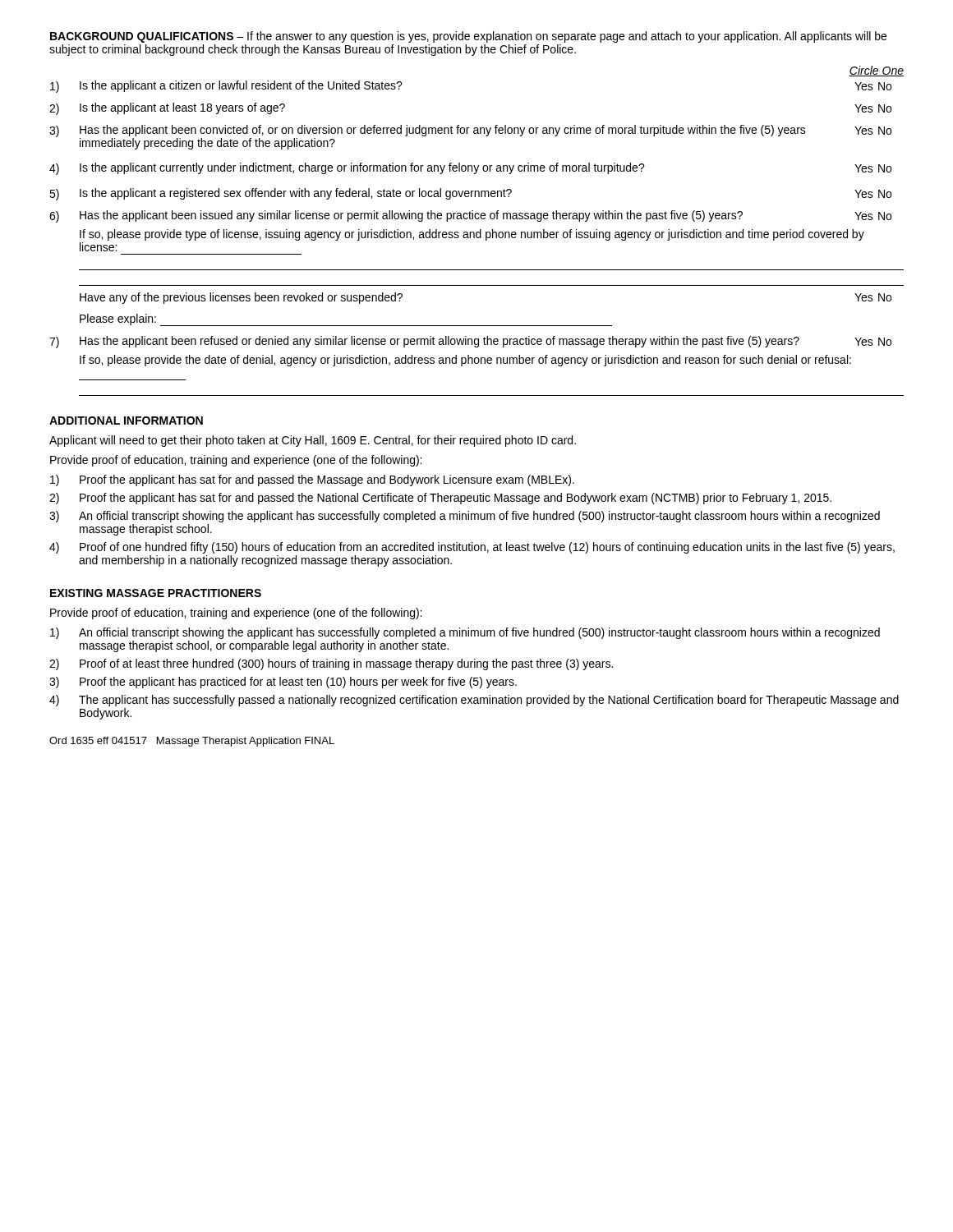Locate the element starting "1) An official"
Viewport: 953px width, 1232px height.
(476, 639)
